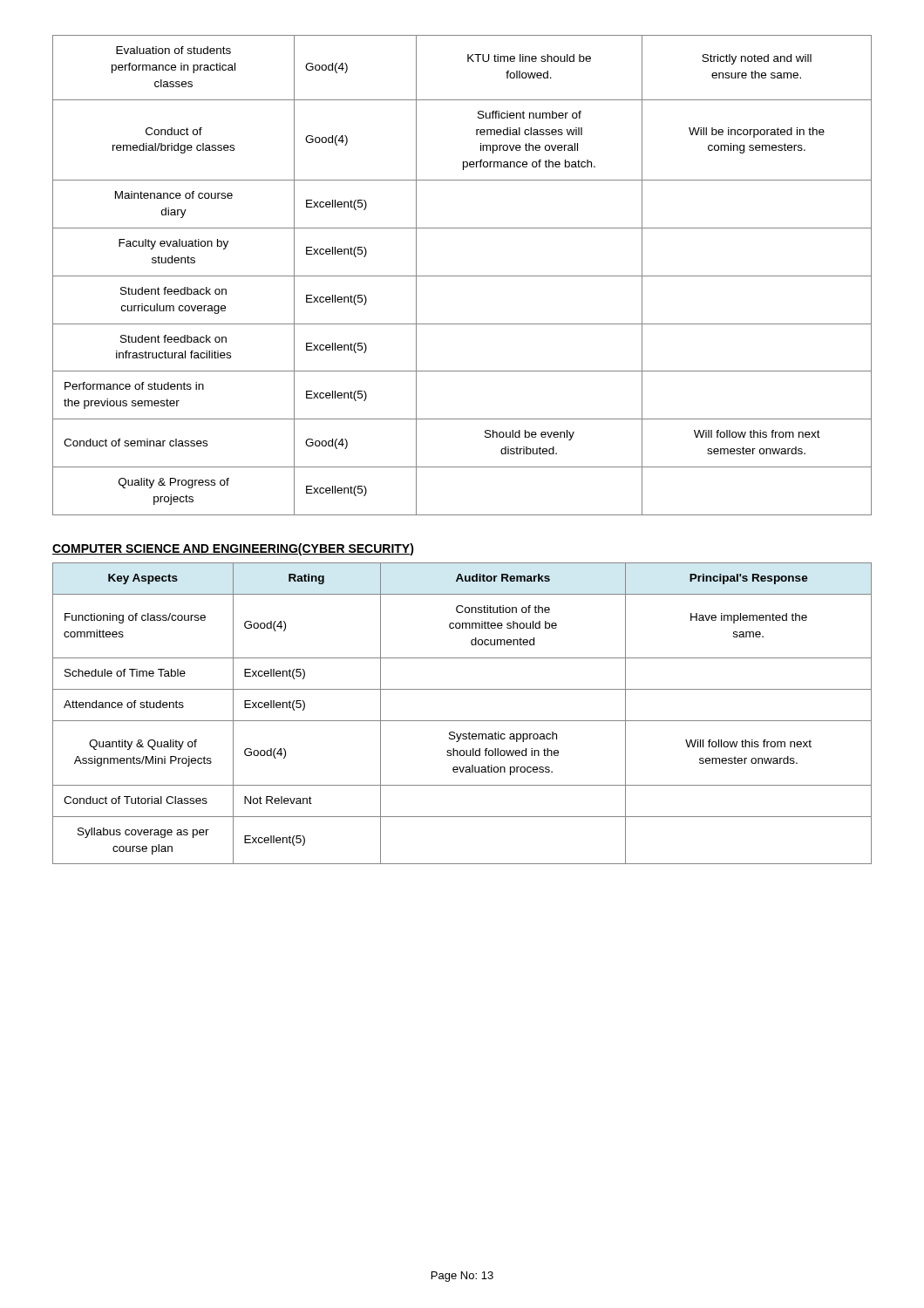Image resolution: width=924 pixels, height=1308 pixels.
Task: Locate the section header that opens with "COMPUTER SCIENCE AND ENGINEERING(CYBER"
Action: click(233, 548)
